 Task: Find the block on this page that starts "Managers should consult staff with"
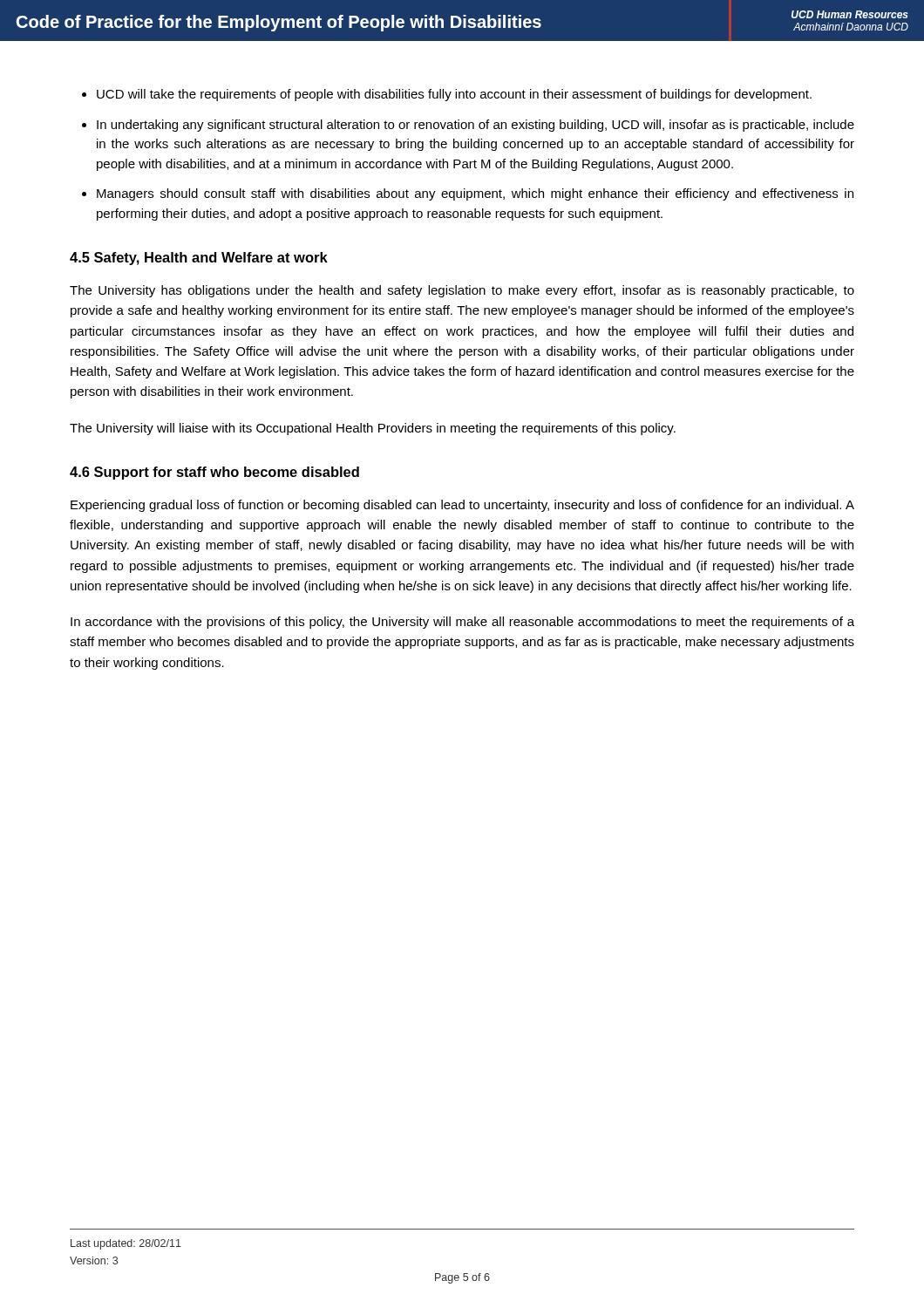pyautogui.click(x=462, y=204)
